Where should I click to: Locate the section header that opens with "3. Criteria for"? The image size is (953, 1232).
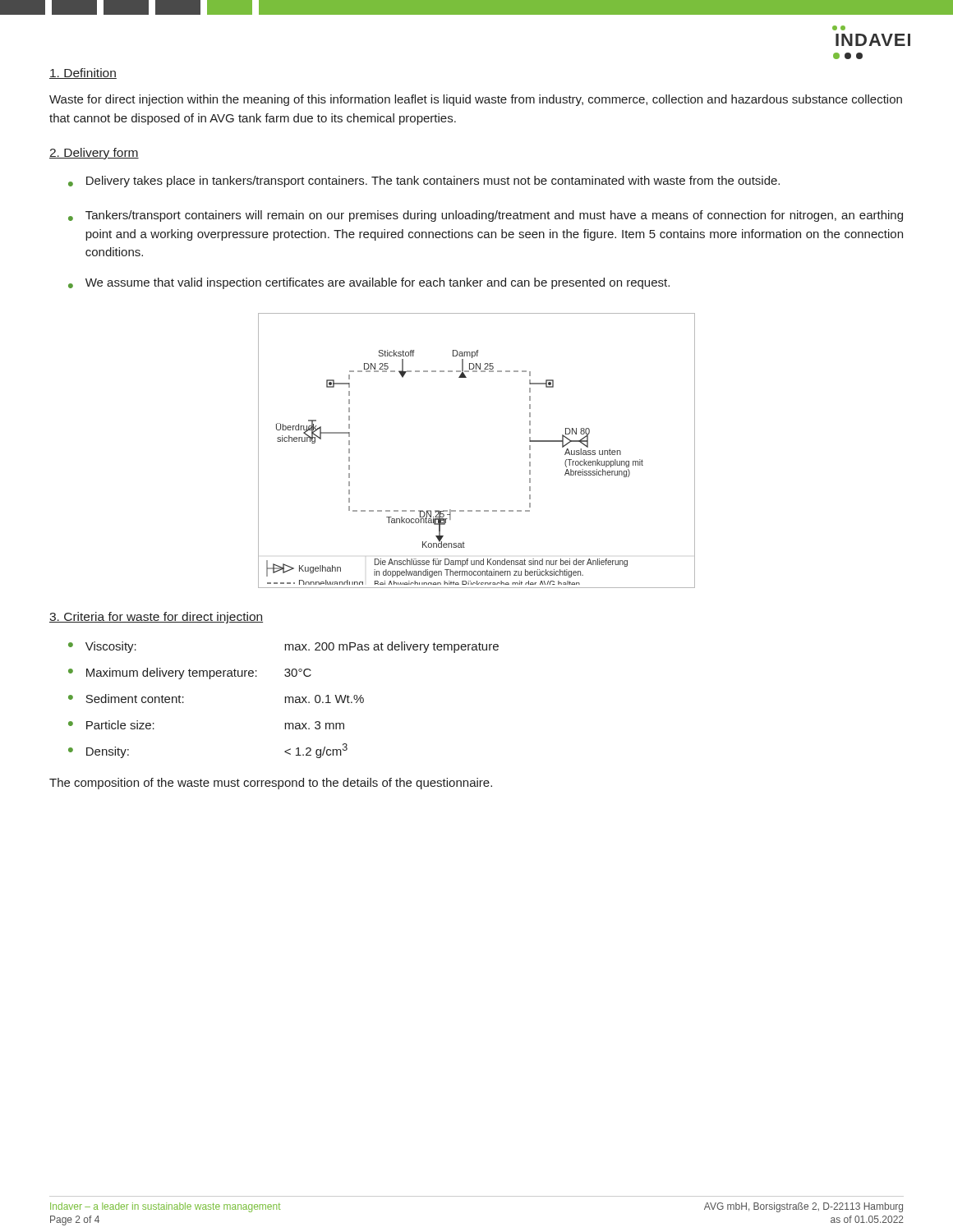pyautogui.click(x=156, y=617)
